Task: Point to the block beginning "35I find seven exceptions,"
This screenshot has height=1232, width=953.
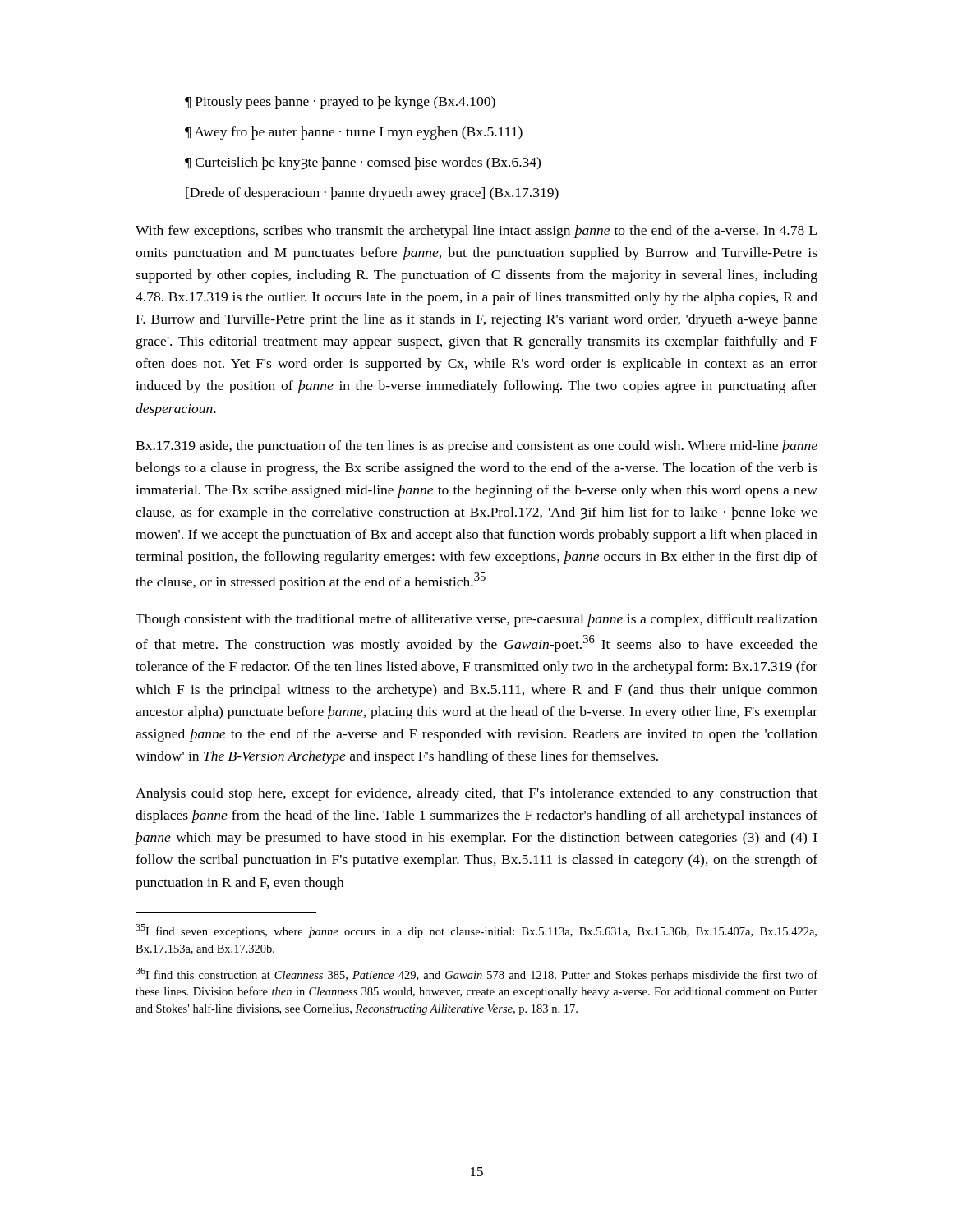Action: coord(476,938)
